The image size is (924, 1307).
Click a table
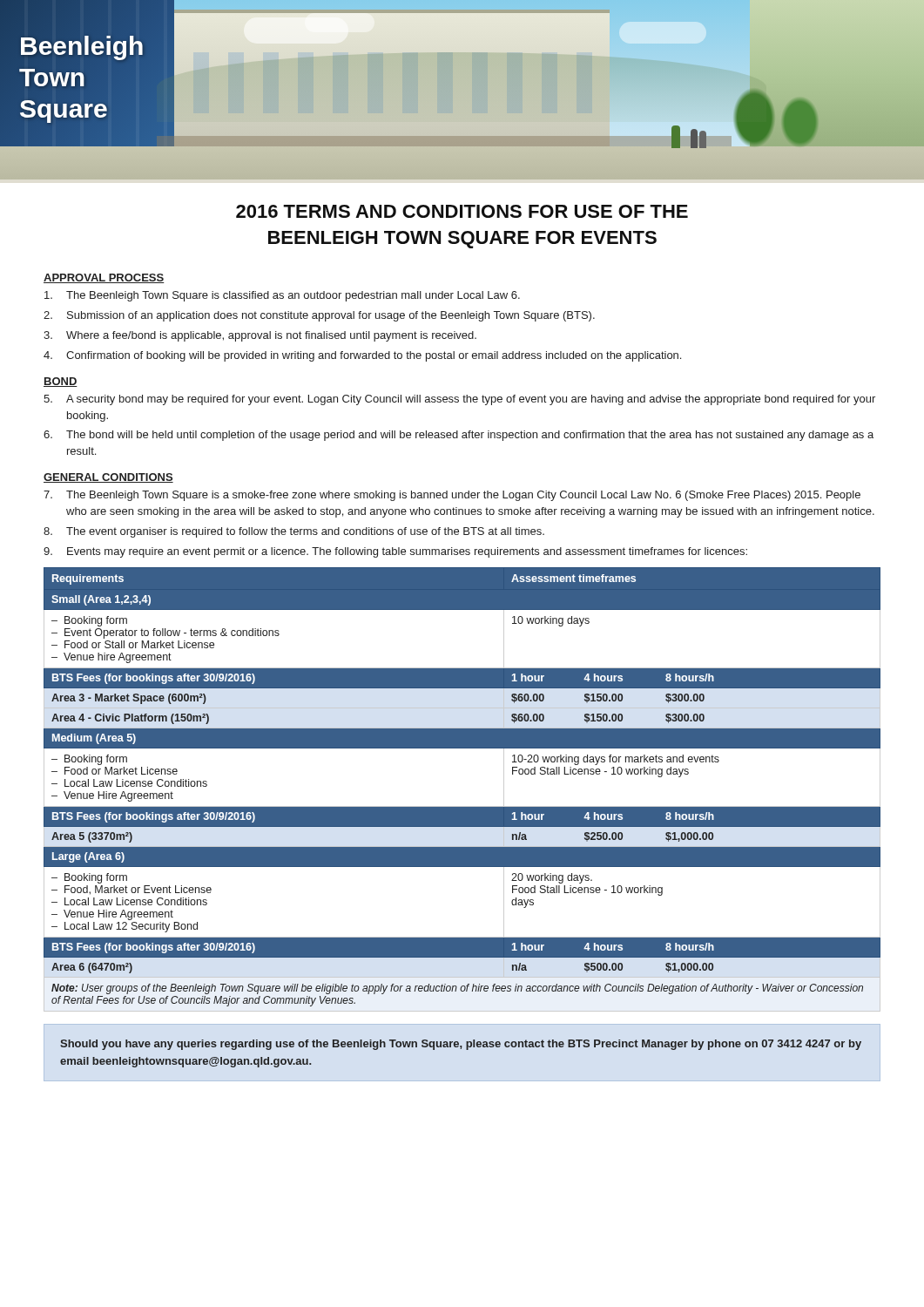click(x=462, y=789)
